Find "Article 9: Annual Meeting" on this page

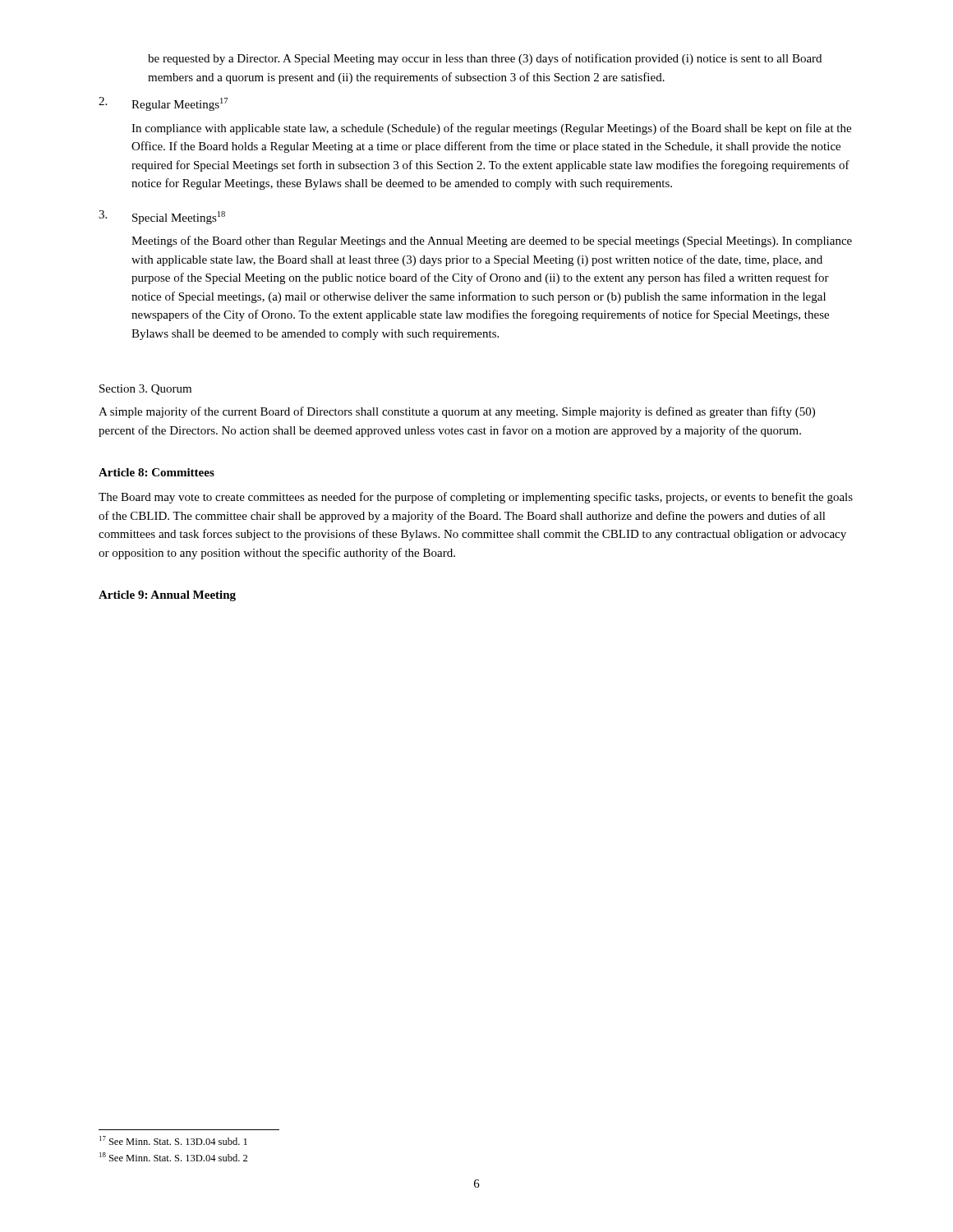click(167, 595)
